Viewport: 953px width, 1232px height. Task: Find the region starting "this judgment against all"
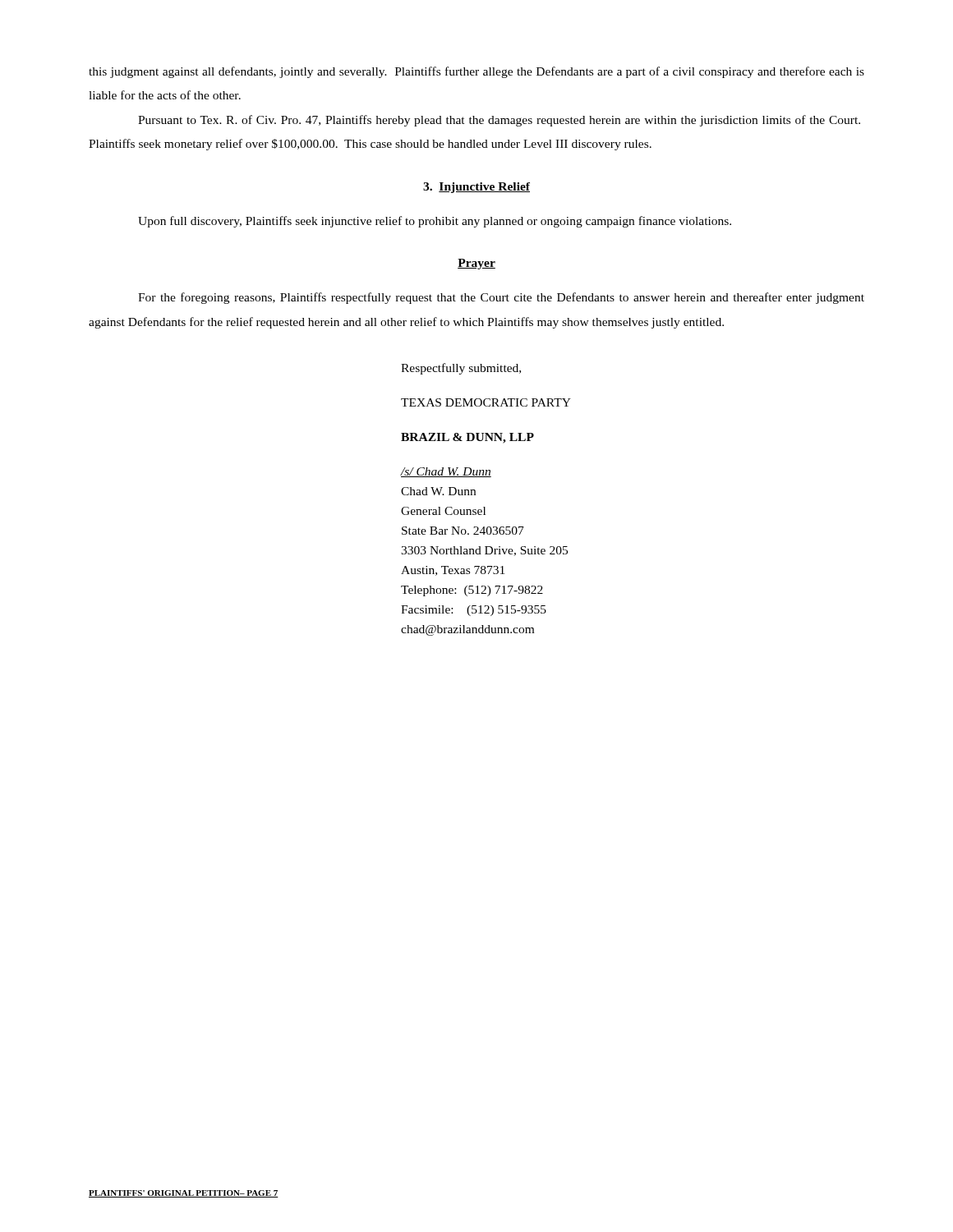click(x=476, y=83)
